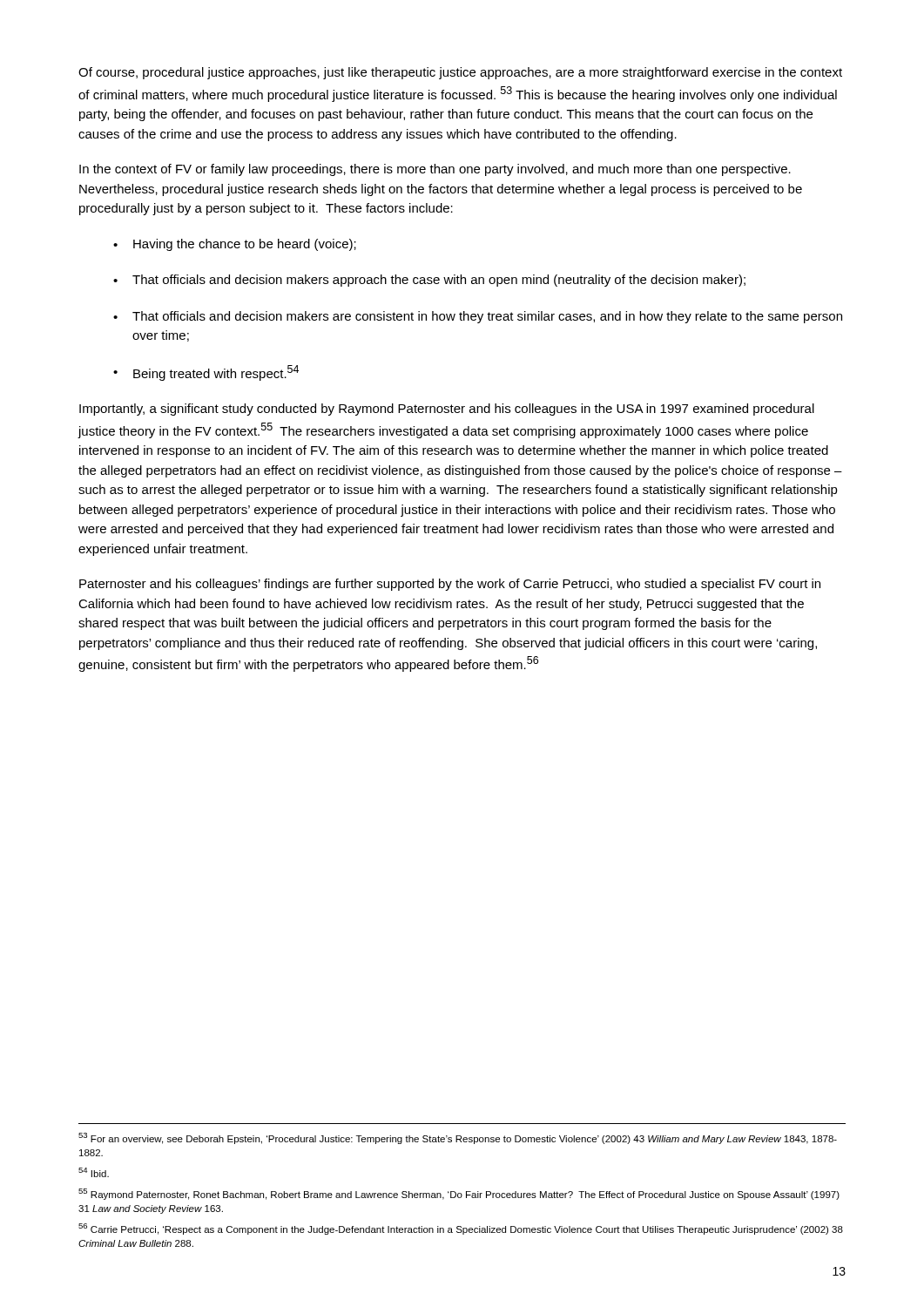Locate the list item containing "• Being treated with"
The width and height of the screenshot is (924, 1307).
point(206,373)
